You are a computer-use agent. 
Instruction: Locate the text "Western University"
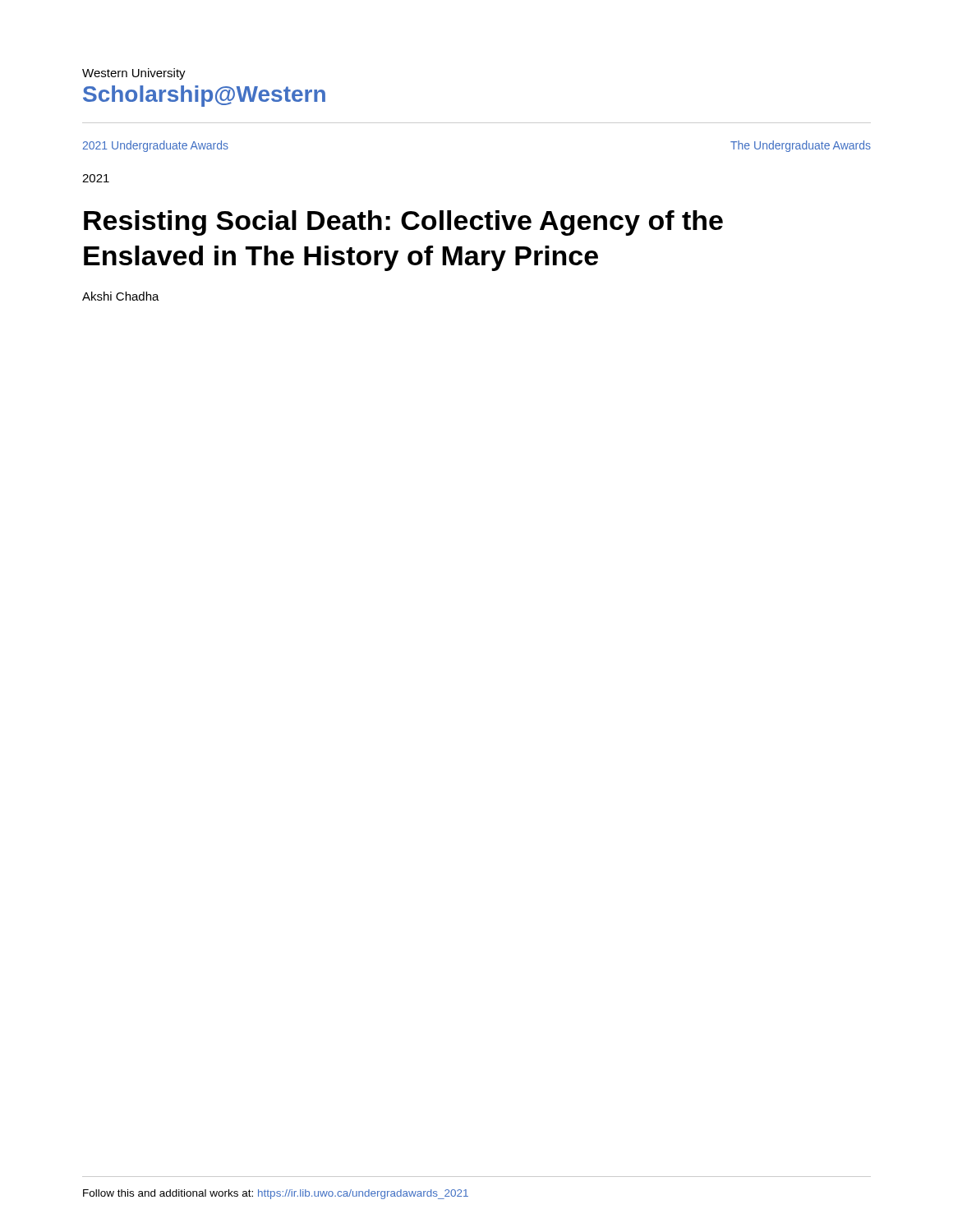pos(134,73)
